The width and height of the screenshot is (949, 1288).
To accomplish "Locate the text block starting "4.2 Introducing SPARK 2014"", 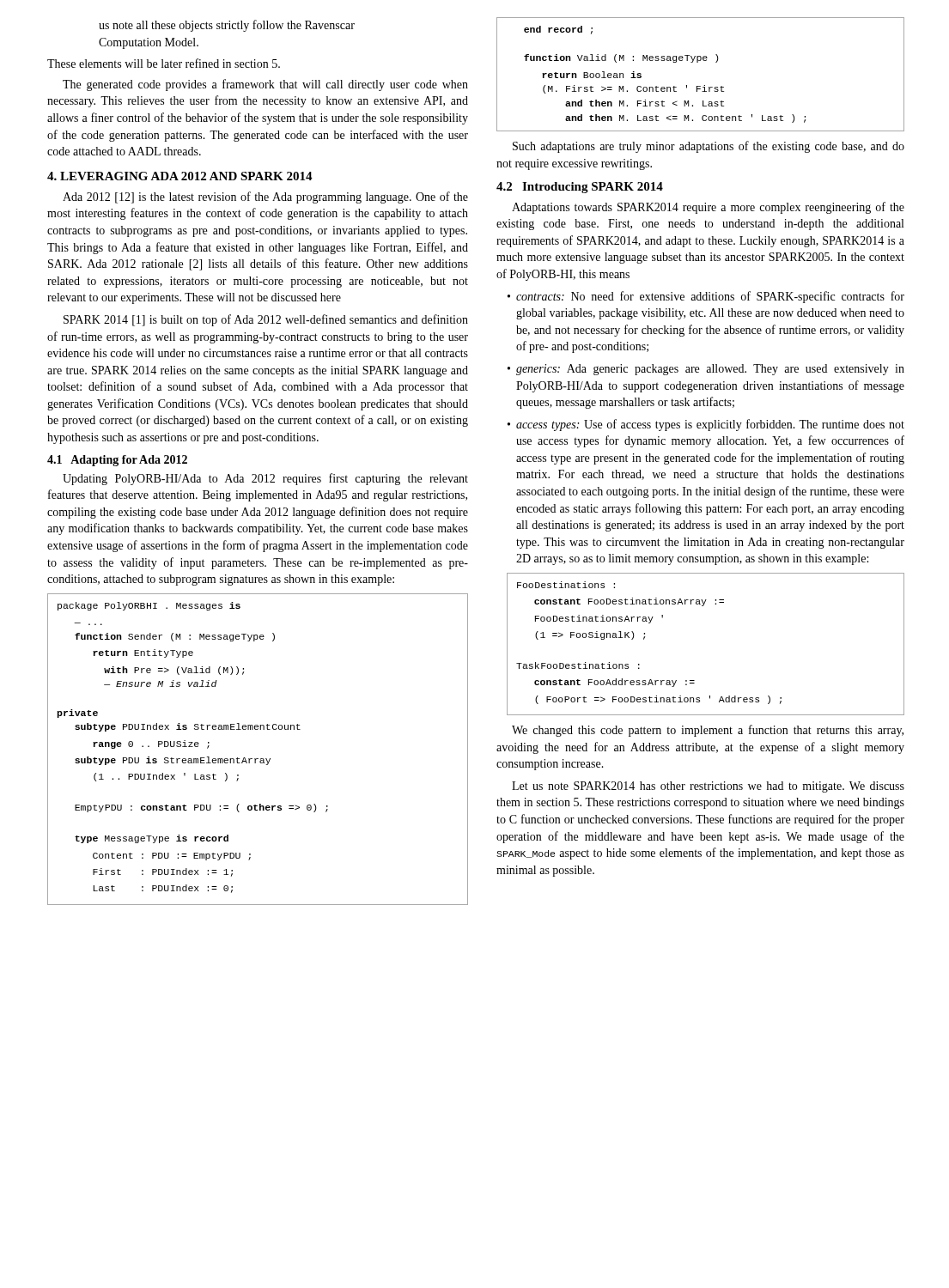I will click(x=580, y=186).
